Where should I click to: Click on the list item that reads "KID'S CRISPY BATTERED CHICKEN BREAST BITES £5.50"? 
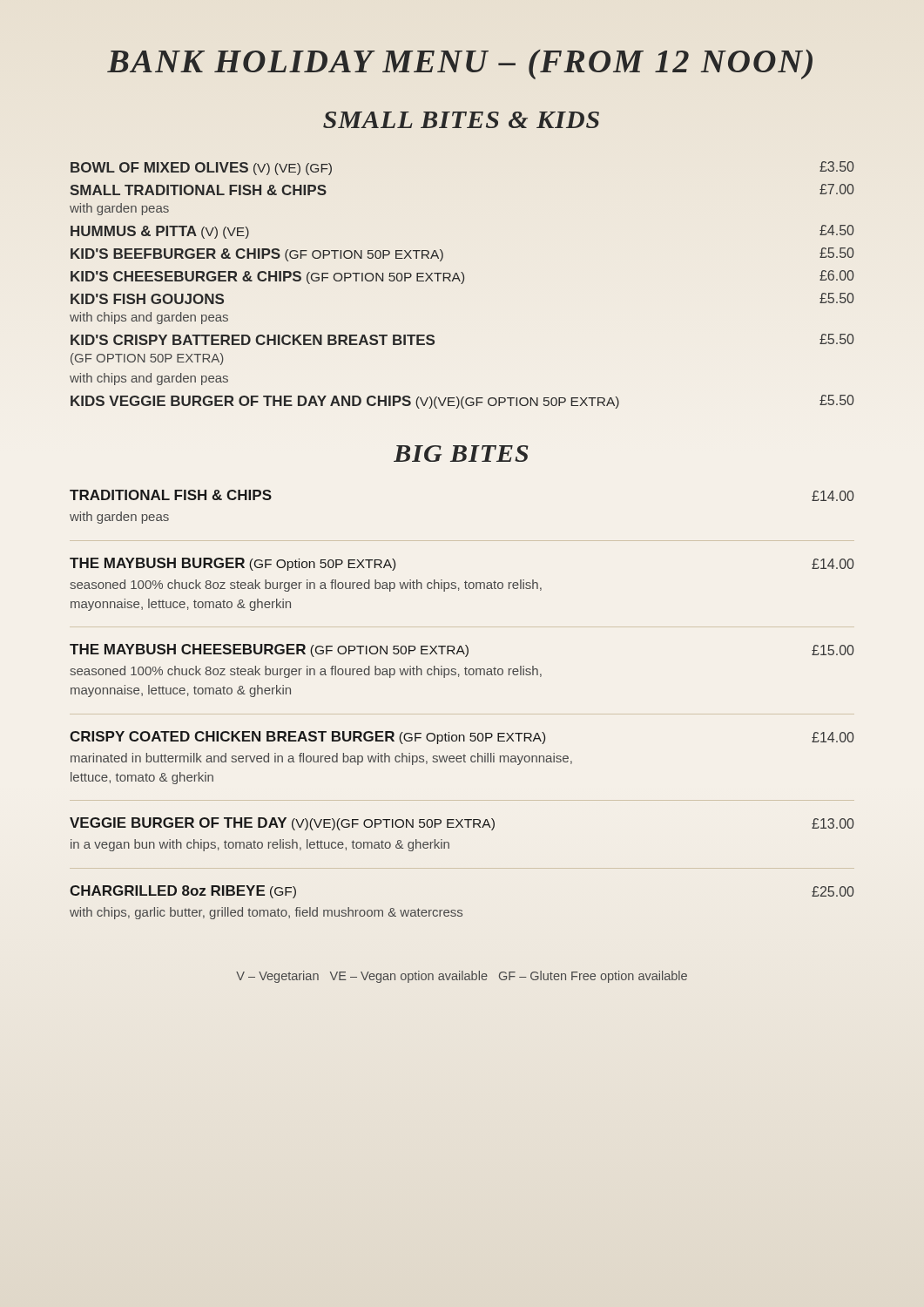(248, 338)
